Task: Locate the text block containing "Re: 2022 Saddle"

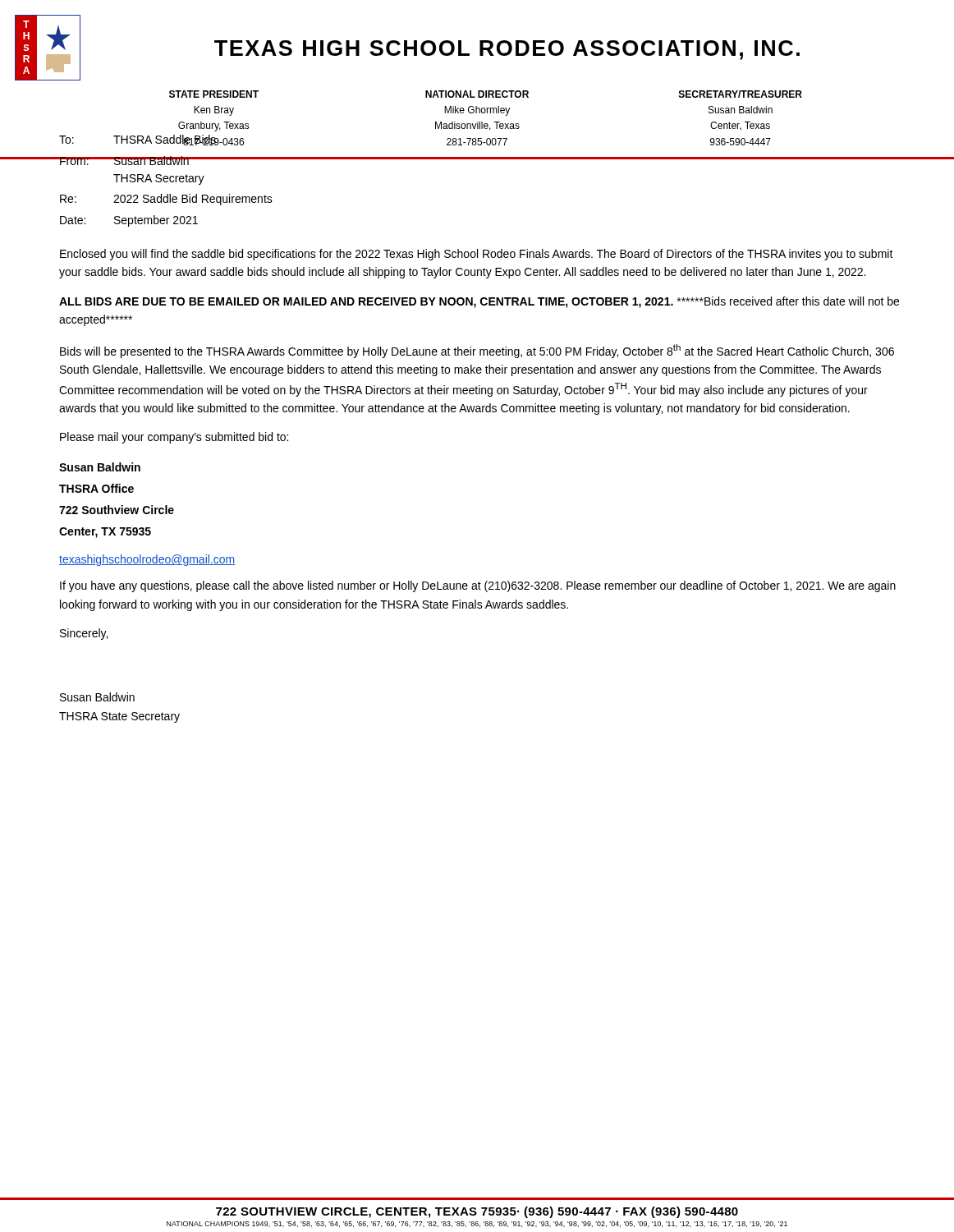Action: (166, 199)
